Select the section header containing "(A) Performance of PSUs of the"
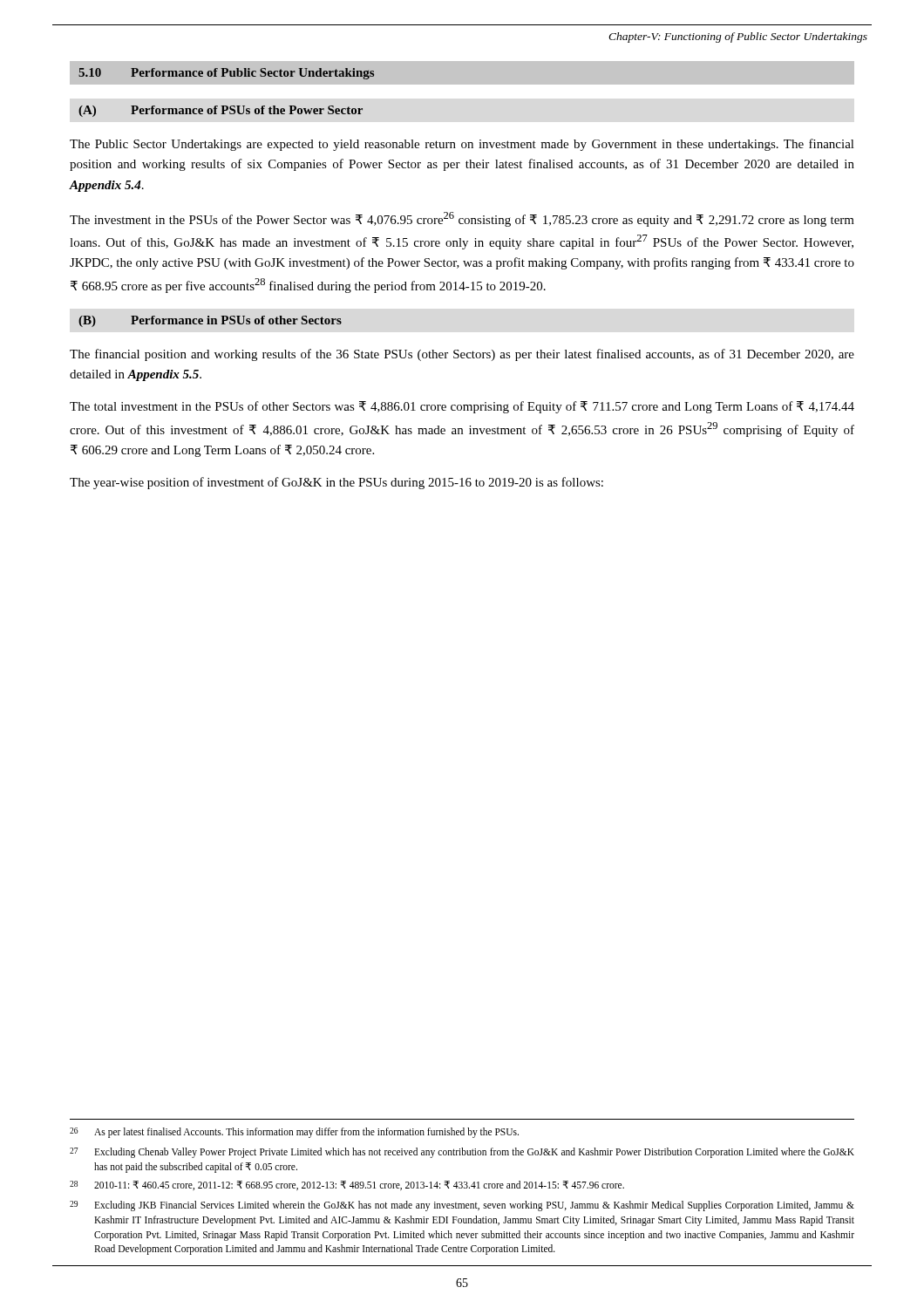 (x=221, y=110)
